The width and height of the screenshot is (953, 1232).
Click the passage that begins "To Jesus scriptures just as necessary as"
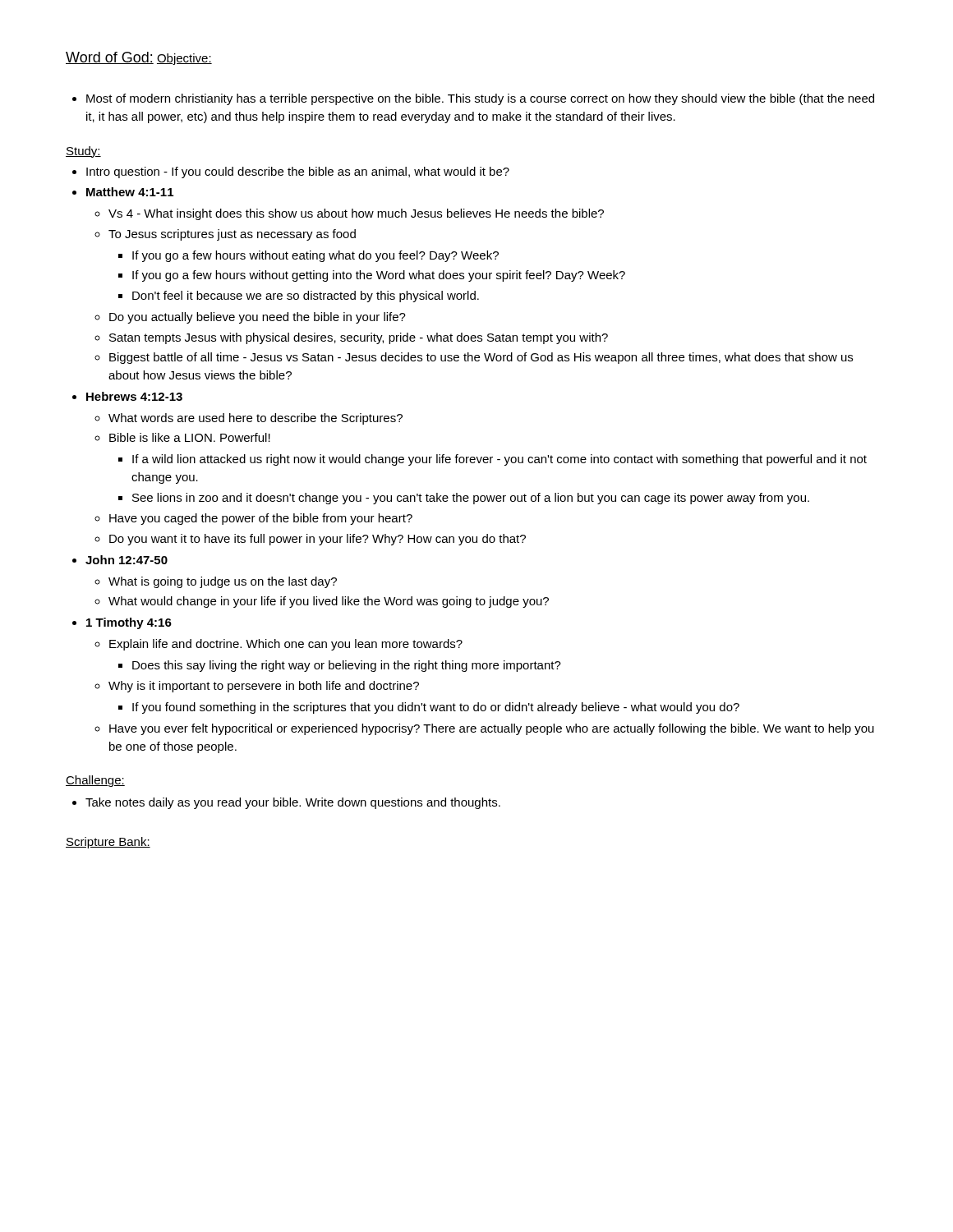(498, 265)
